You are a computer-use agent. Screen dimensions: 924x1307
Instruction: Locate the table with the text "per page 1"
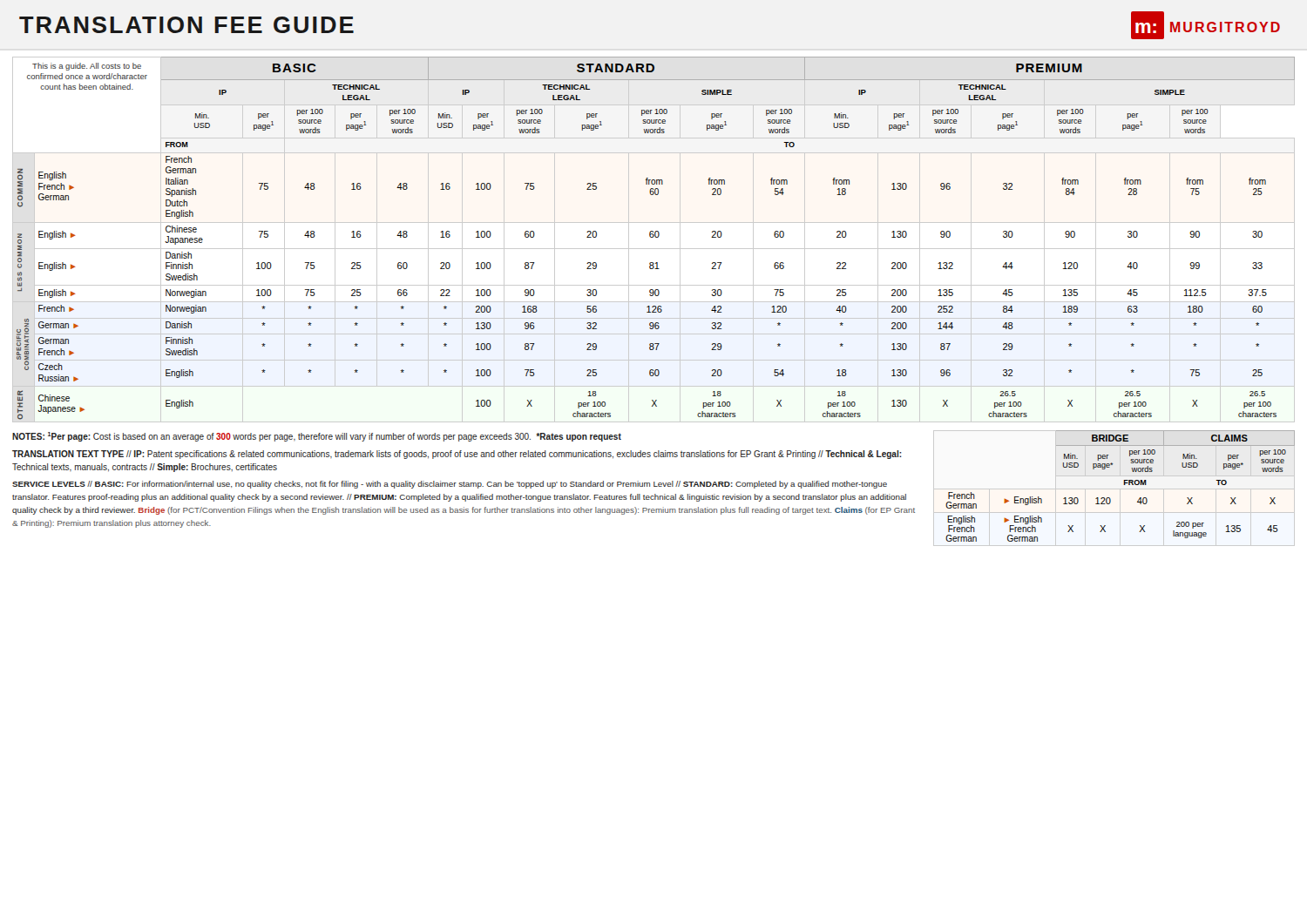click(654, 238)
